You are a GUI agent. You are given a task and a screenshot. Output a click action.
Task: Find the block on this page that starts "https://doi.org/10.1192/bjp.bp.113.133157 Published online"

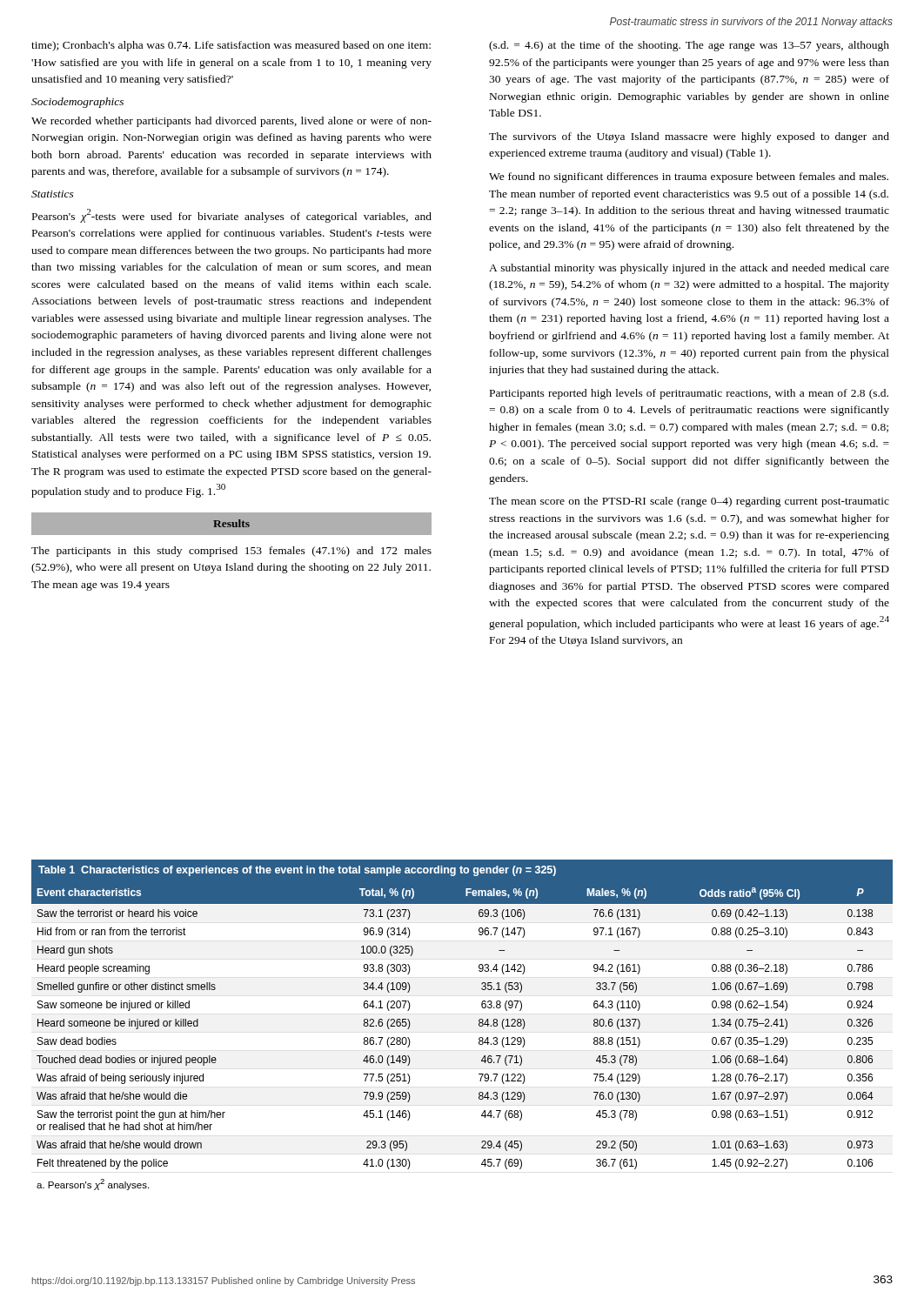pyautogui.click(x=223, y=1281)
